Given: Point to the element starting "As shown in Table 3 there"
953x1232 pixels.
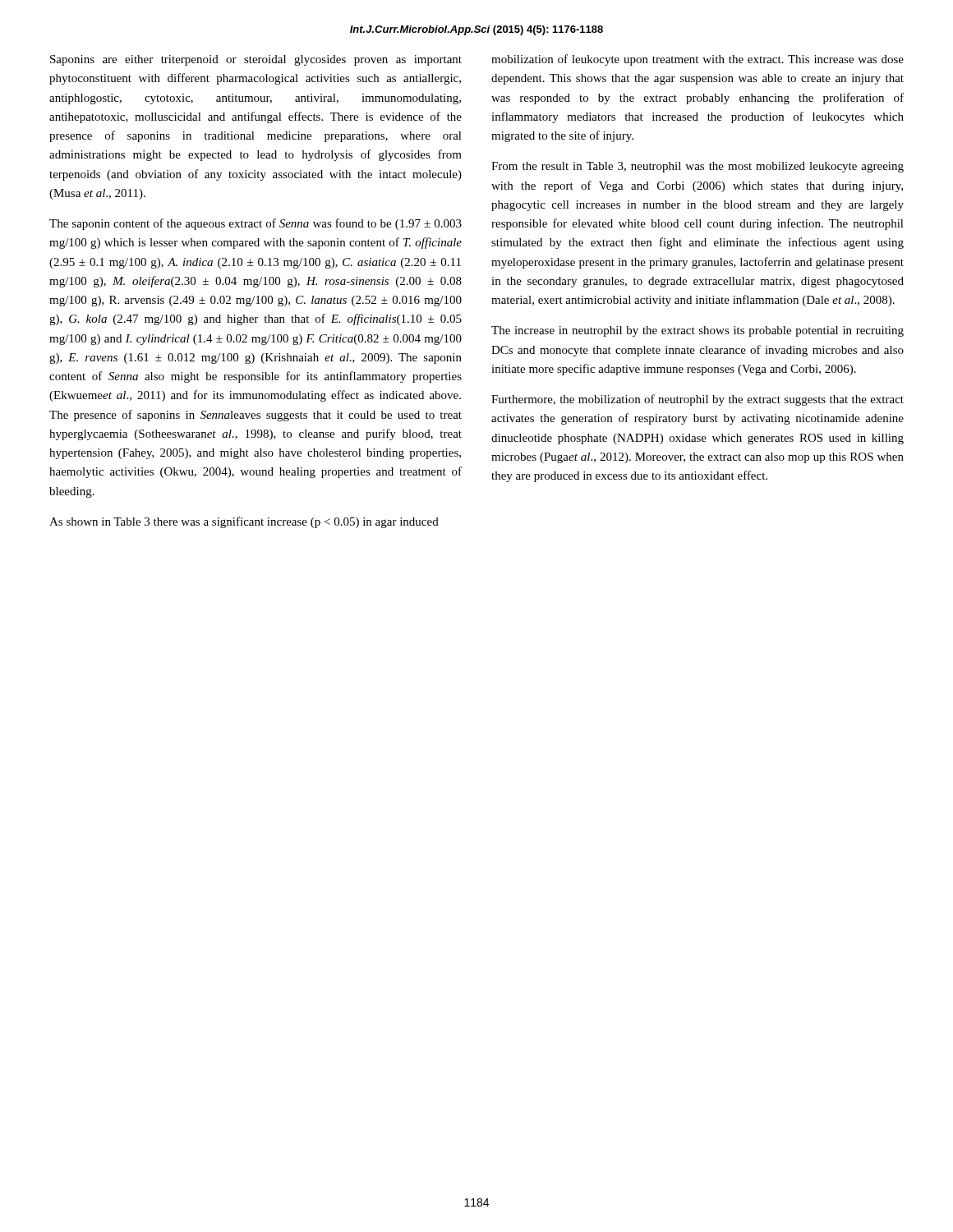Looking at the screenshot, I should [x=255, y=522].
